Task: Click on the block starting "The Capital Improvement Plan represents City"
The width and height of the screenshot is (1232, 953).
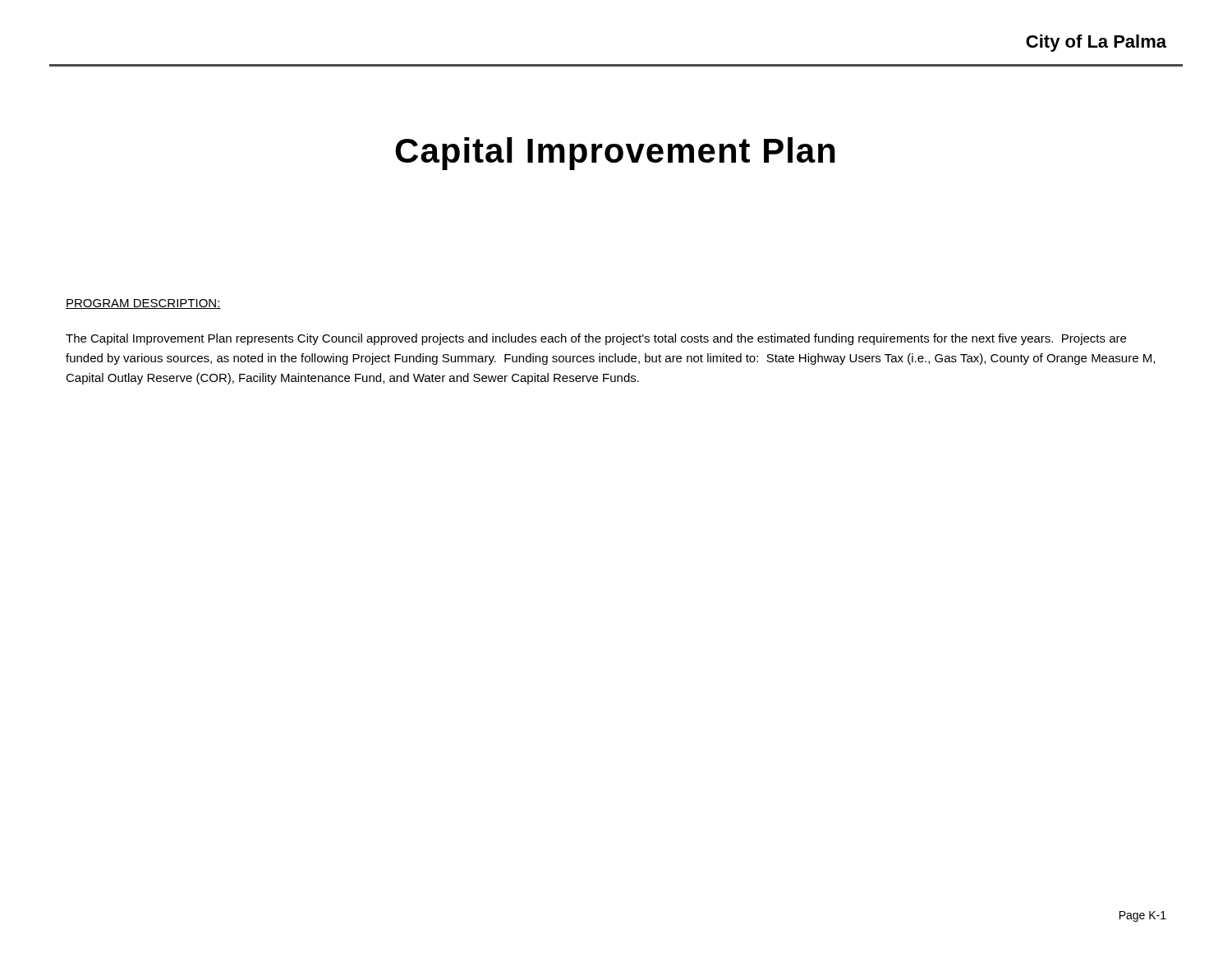Action: pos(611,358)
